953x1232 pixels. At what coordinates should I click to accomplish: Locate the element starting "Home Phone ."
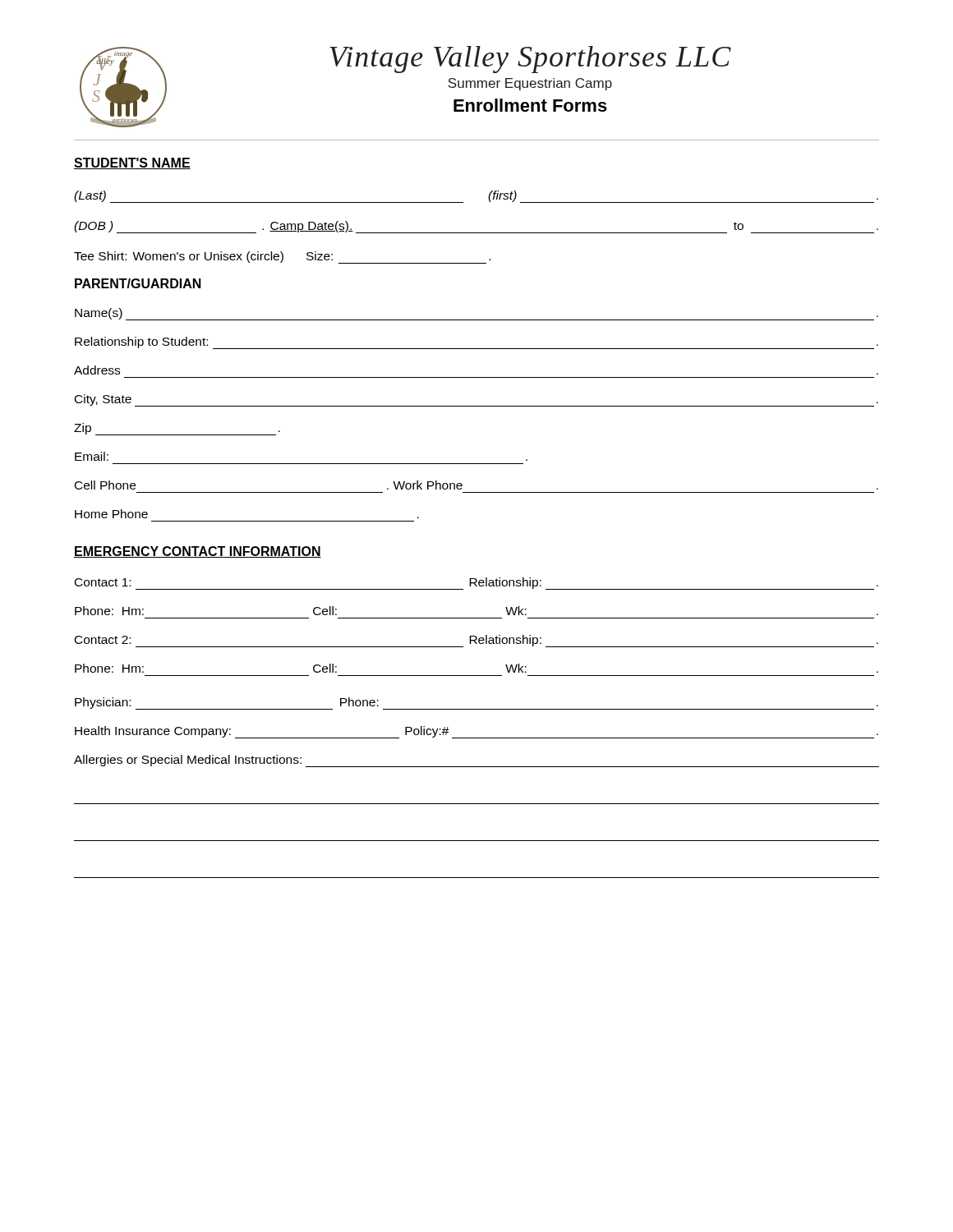247,513
